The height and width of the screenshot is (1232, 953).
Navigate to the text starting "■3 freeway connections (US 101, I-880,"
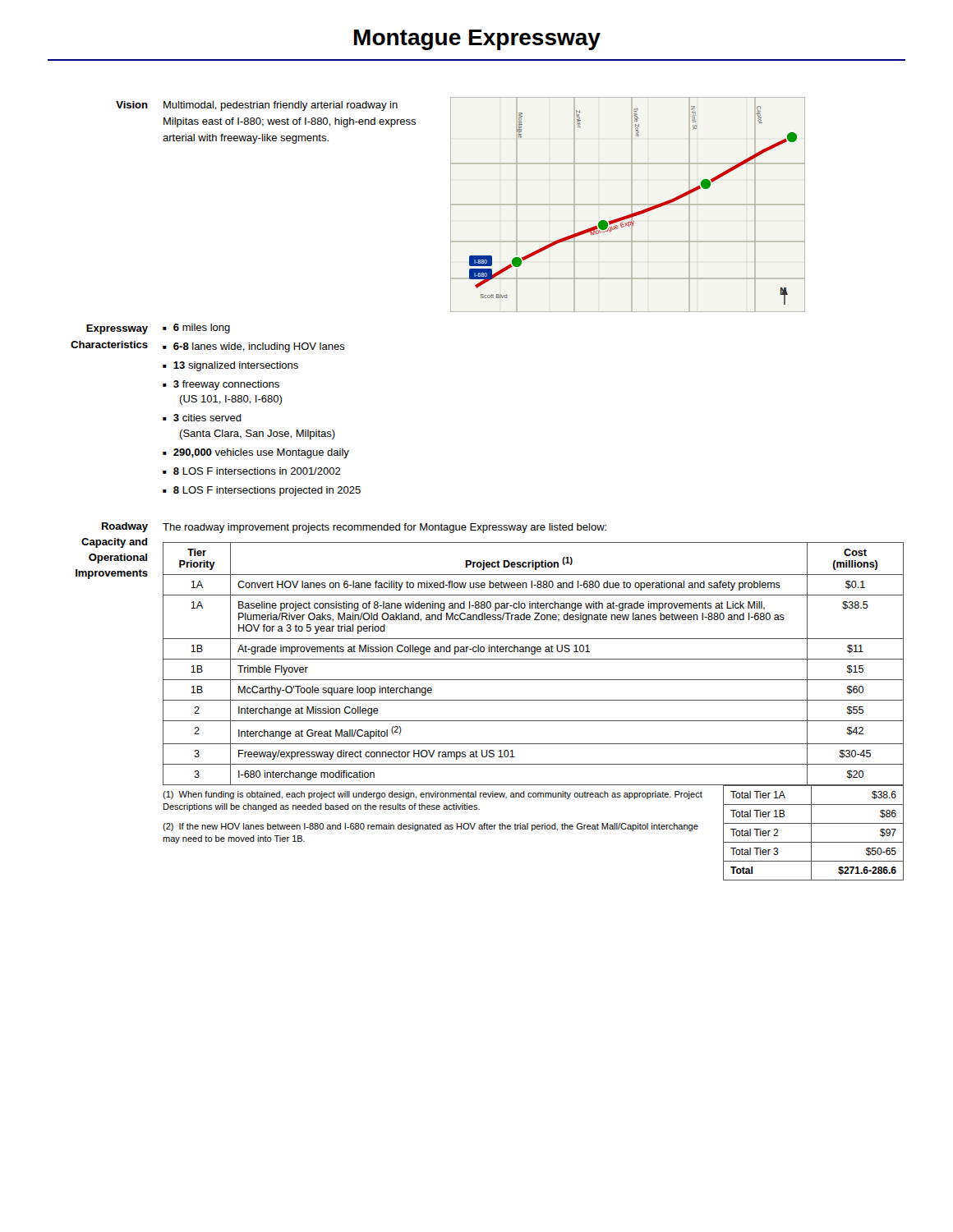point(223,392)
